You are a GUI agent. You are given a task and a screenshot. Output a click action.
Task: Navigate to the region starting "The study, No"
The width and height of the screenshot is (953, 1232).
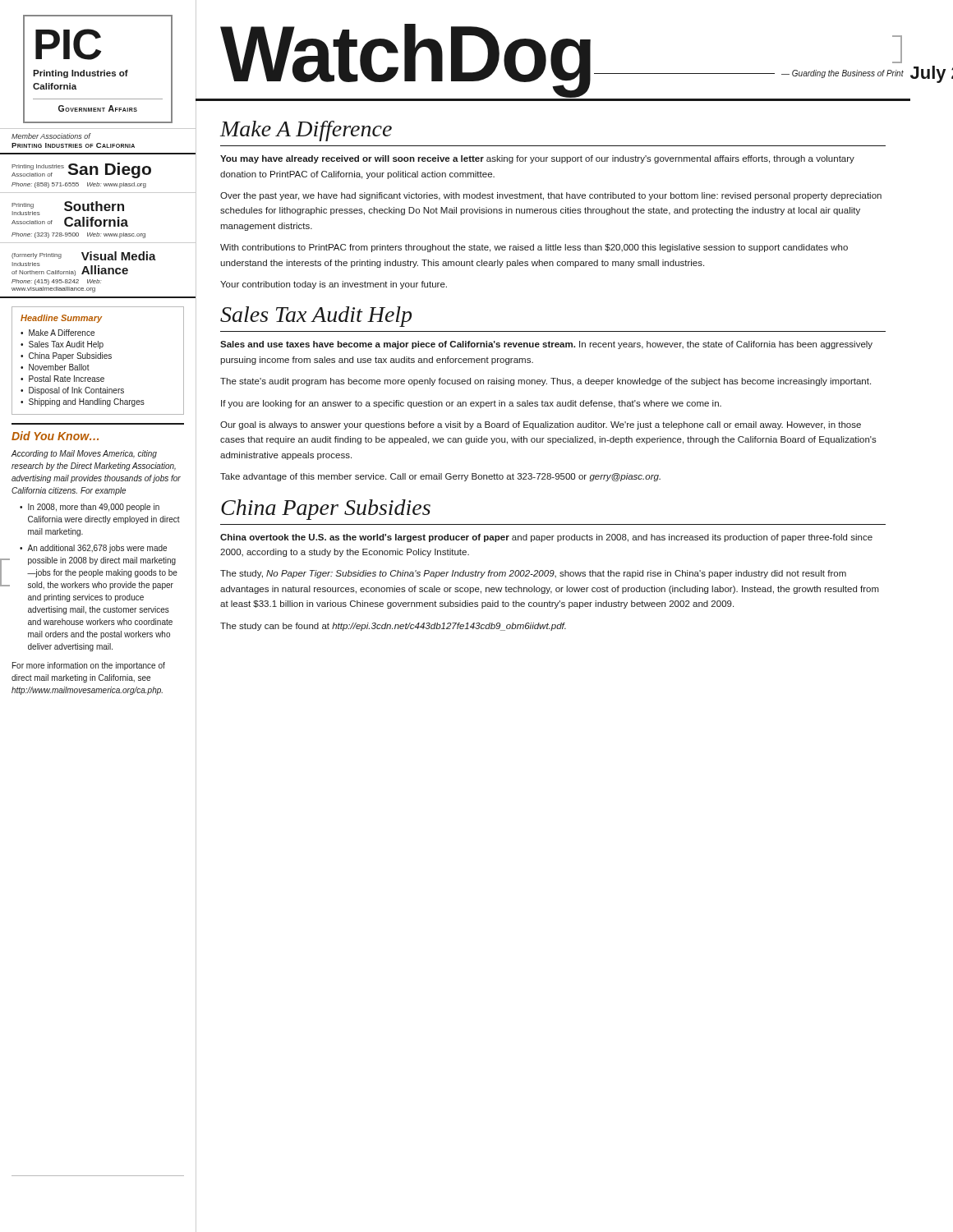[550, 589]
